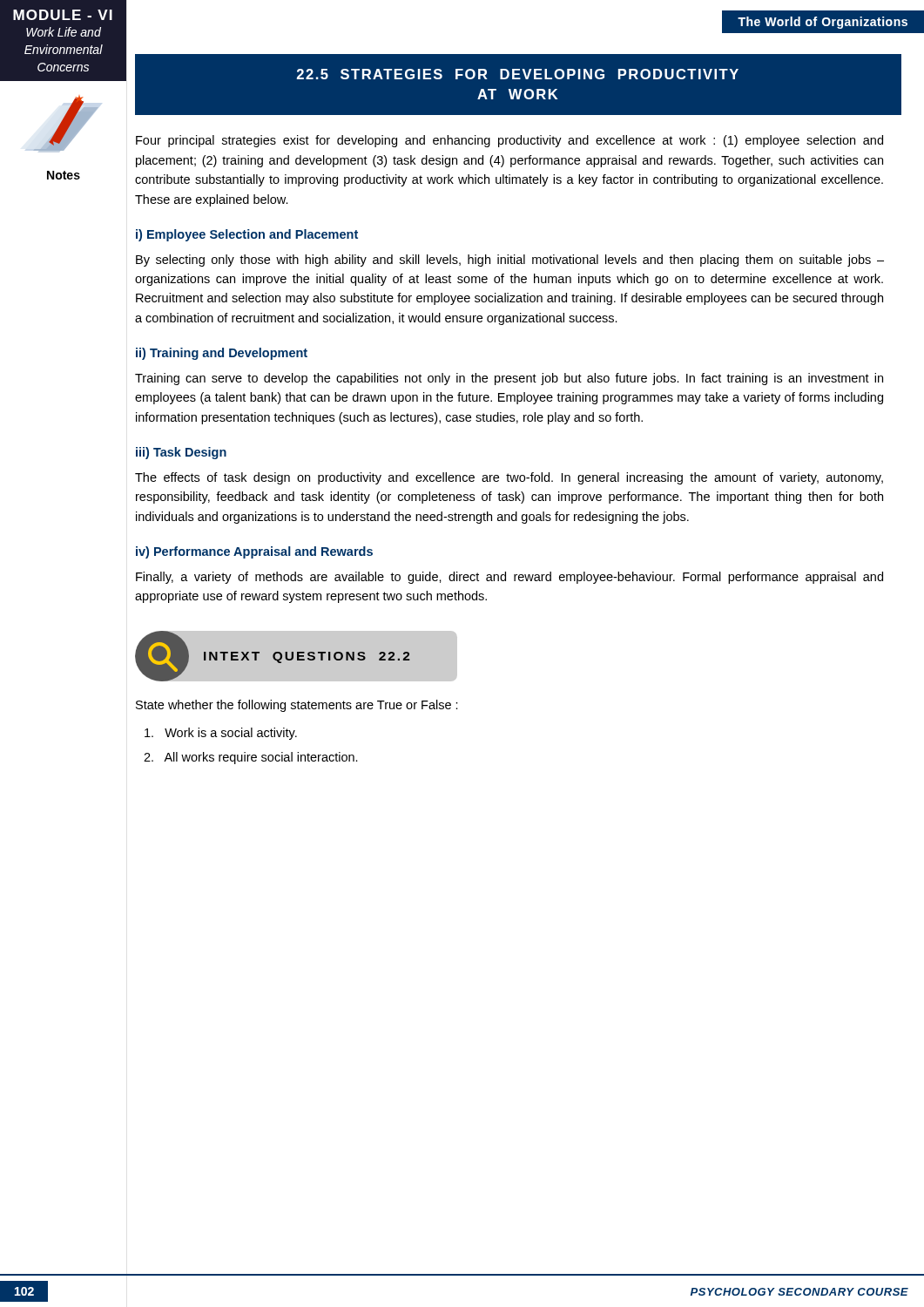Find the text block starting "State whether the"
The image size is (924, 1307).
point(297,705)
